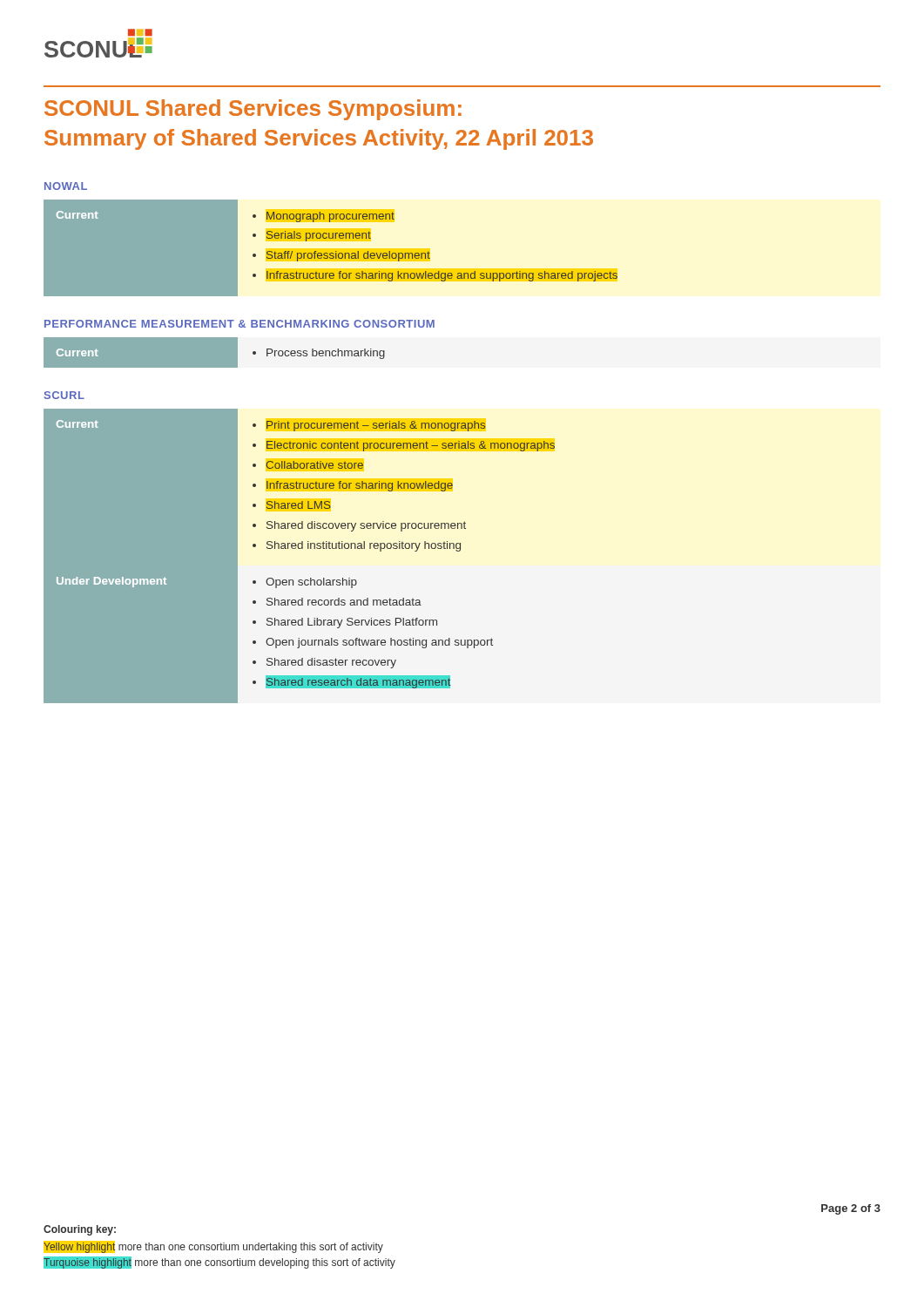The width and height of the screenshot is (924, 1307).
Task: Click on the table containing "Process benchmarking"
Action: point(462,353)
